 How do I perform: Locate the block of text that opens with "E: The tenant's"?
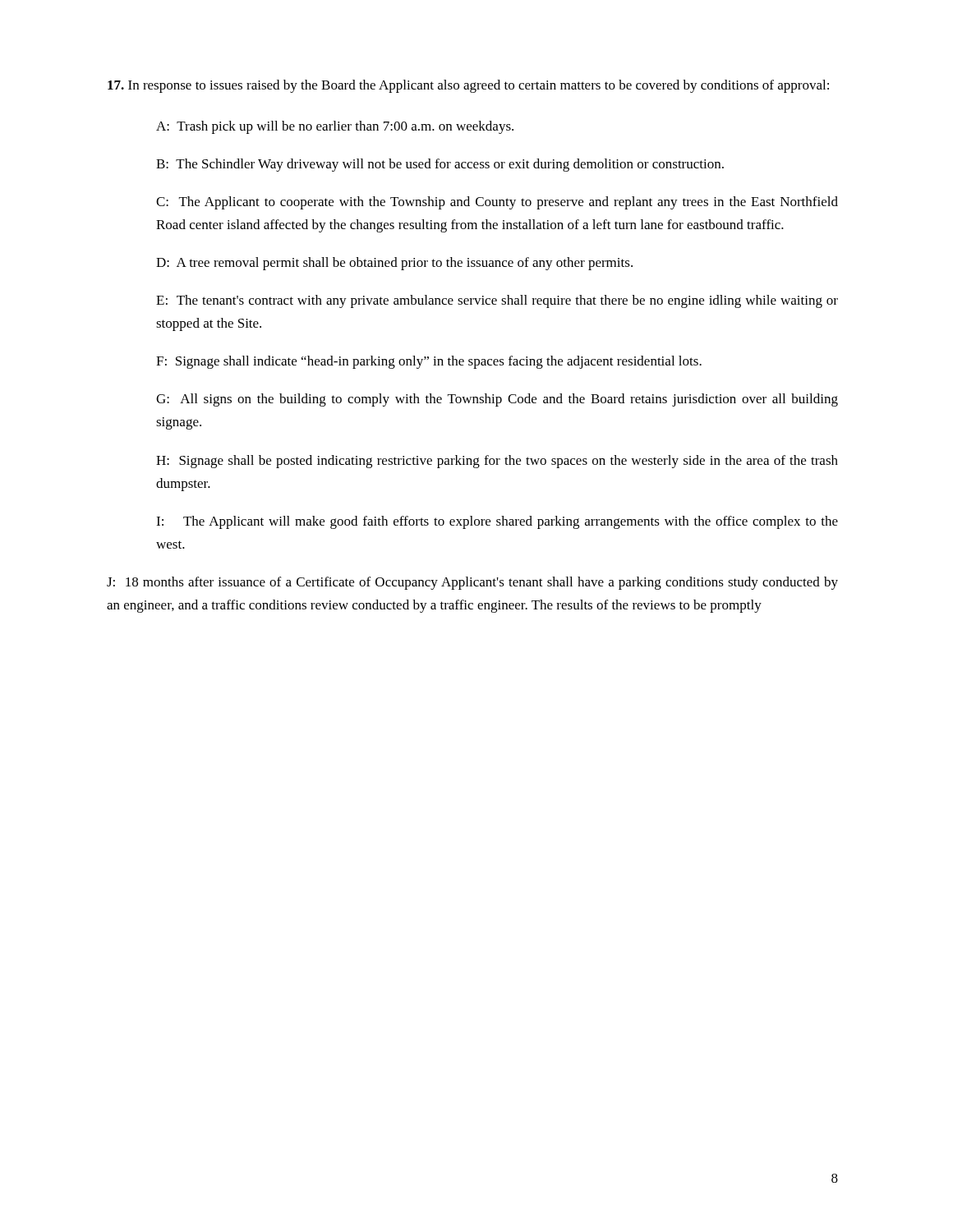tap(497, 312)
